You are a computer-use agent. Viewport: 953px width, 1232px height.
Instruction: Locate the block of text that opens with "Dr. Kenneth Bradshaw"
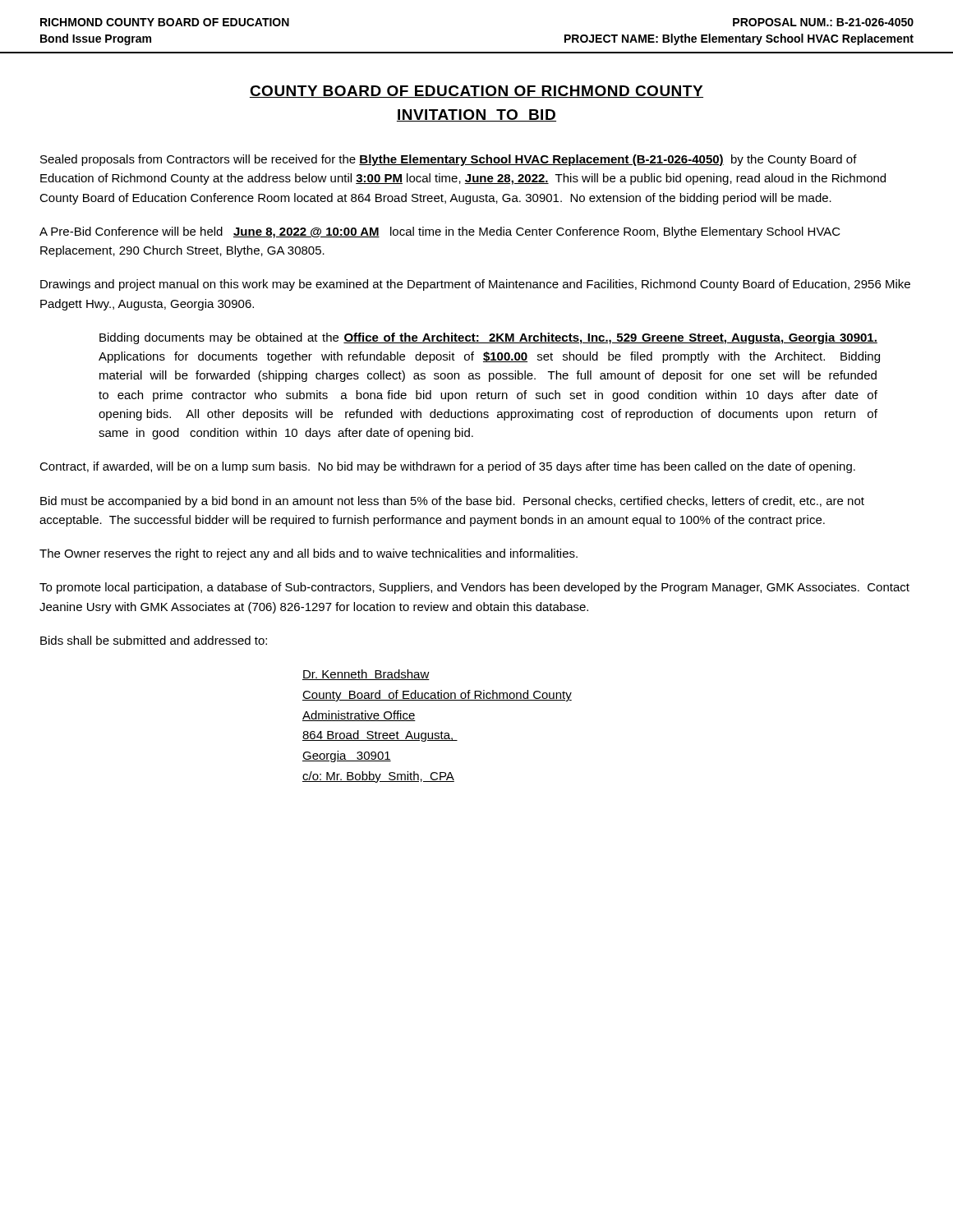click(x=437, y=725)
